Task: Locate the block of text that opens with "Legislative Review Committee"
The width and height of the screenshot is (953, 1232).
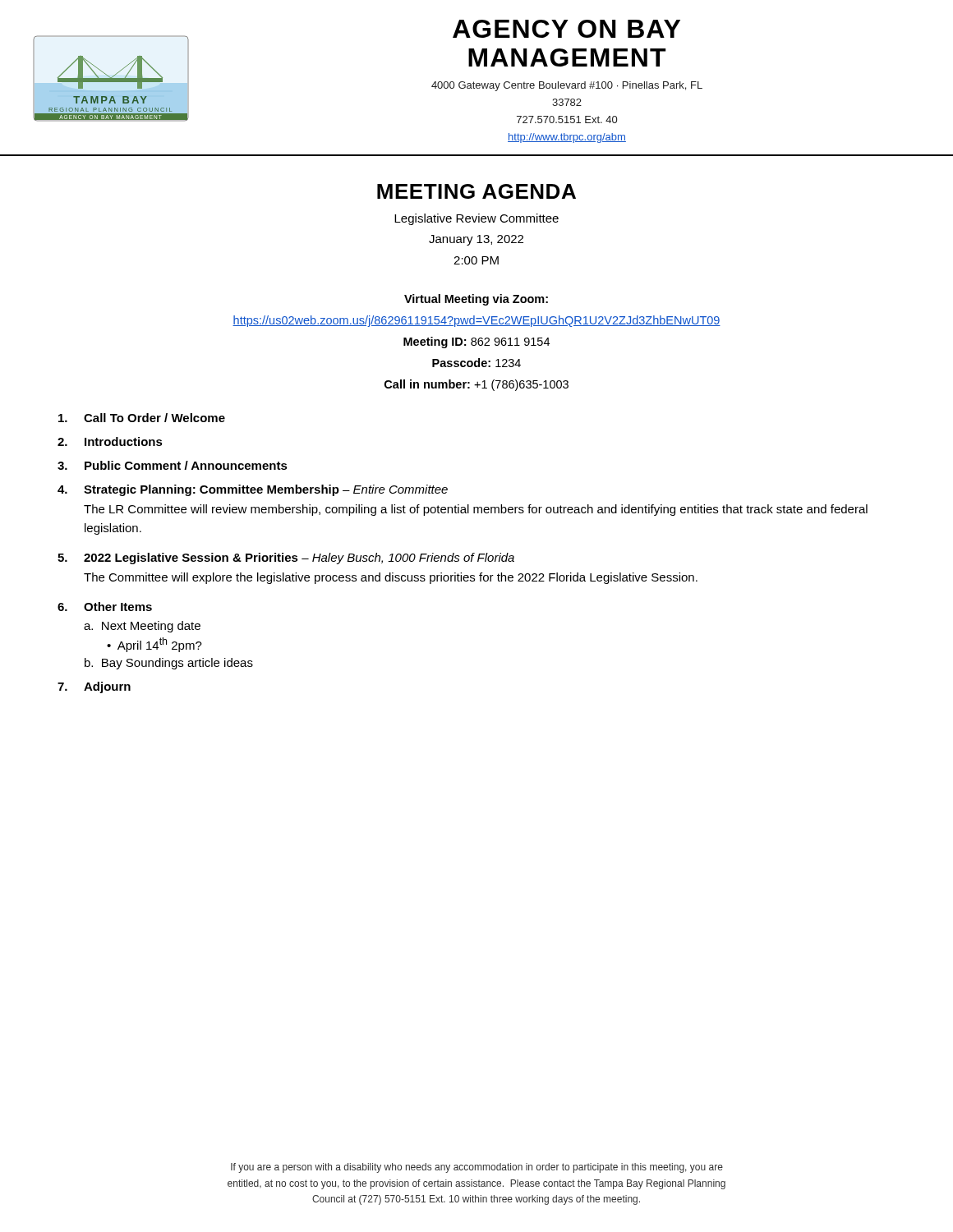Action: 476,239
